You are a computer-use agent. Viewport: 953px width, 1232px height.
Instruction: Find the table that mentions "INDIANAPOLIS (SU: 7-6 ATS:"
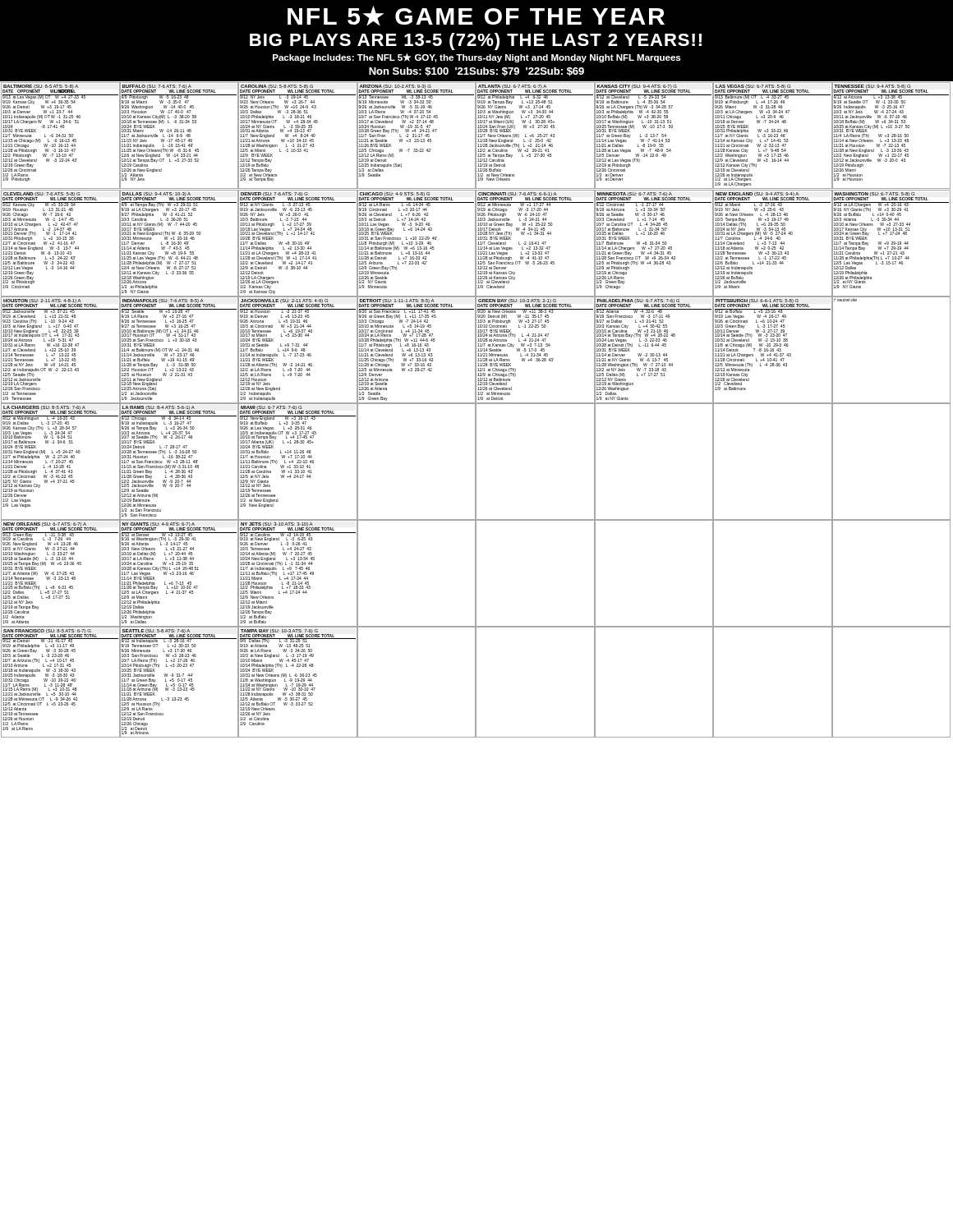point(179,350)
